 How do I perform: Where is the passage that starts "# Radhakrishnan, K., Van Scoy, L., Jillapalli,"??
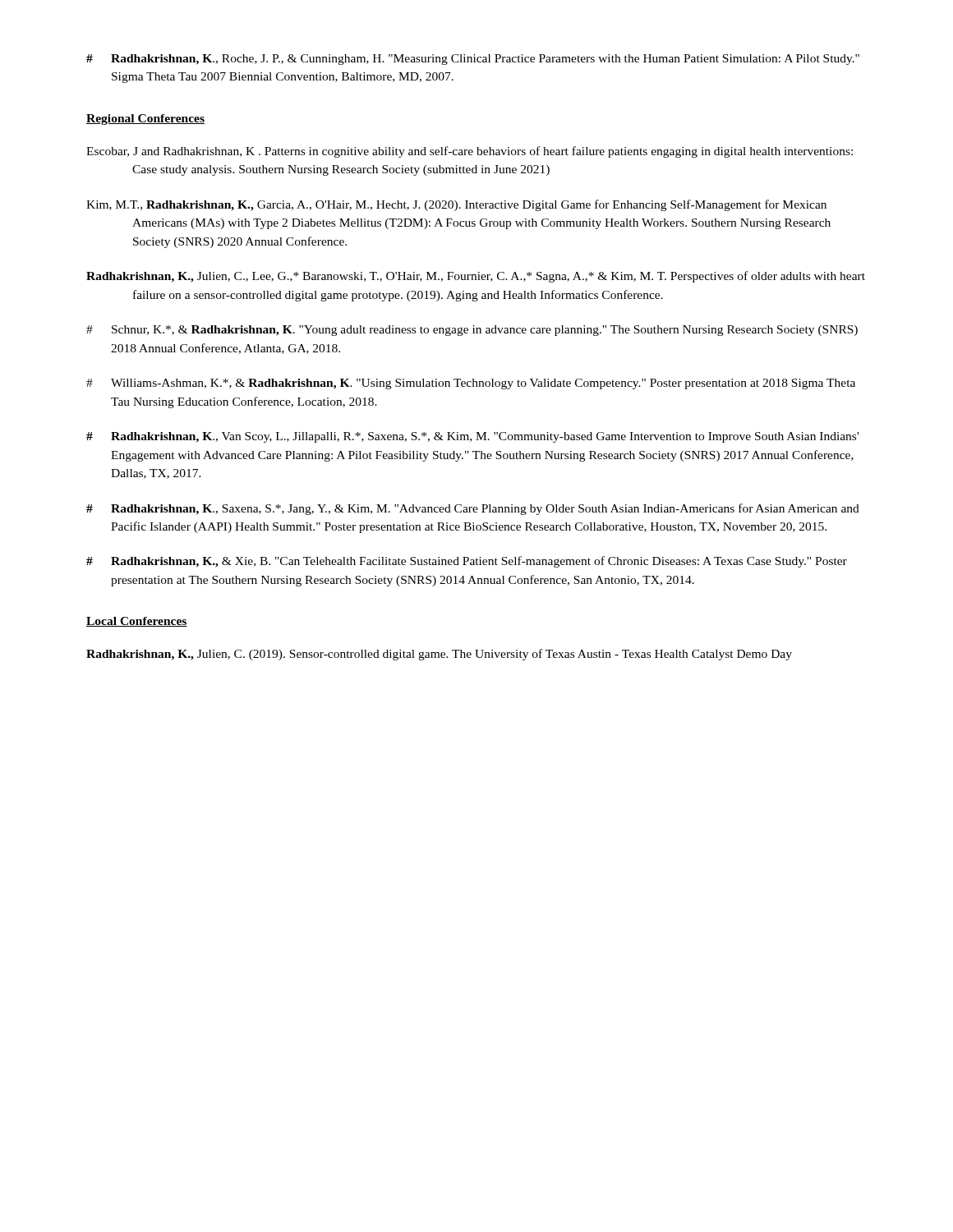476,455
